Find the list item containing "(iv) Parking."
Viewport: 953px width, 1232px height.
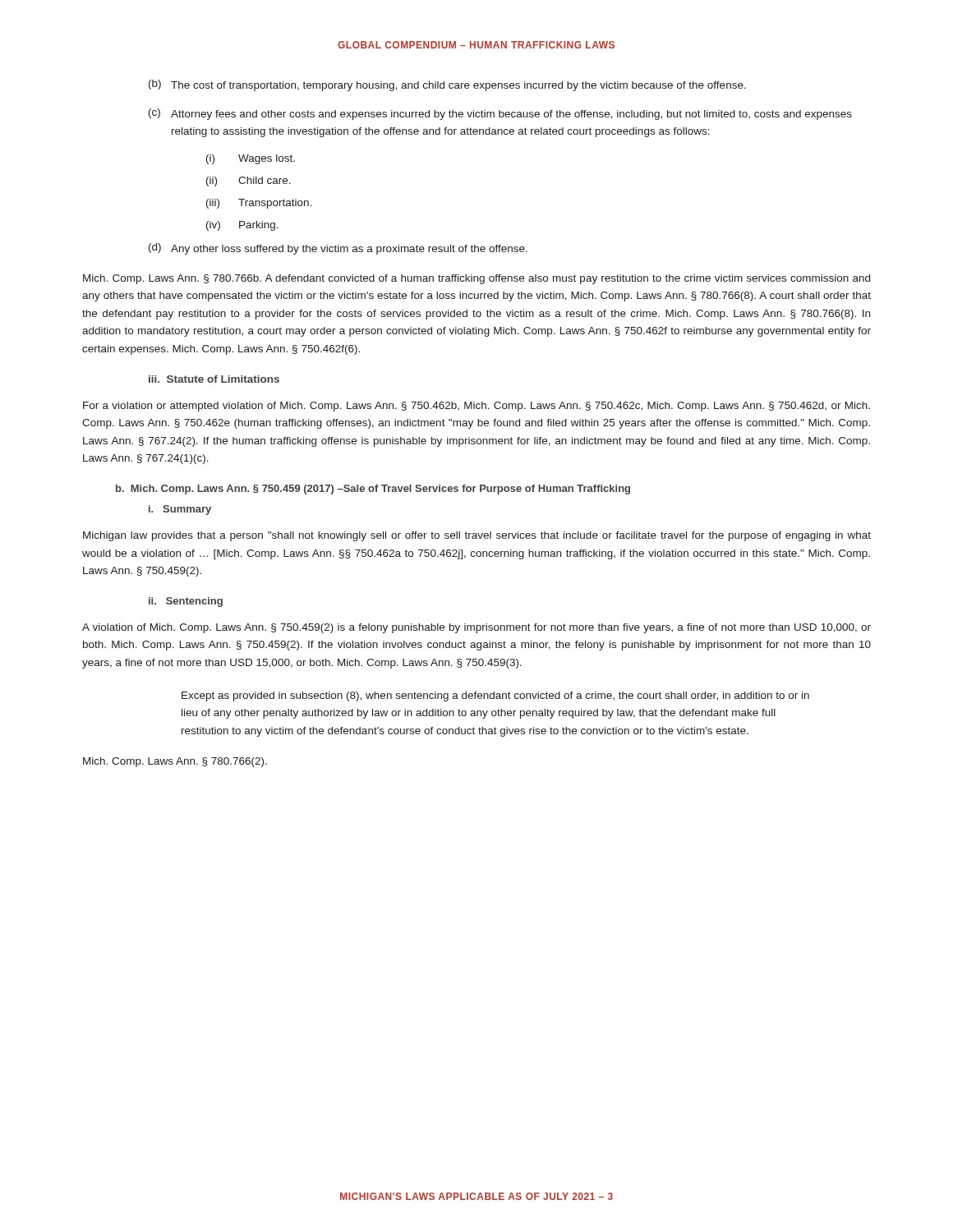pos(242,226)
